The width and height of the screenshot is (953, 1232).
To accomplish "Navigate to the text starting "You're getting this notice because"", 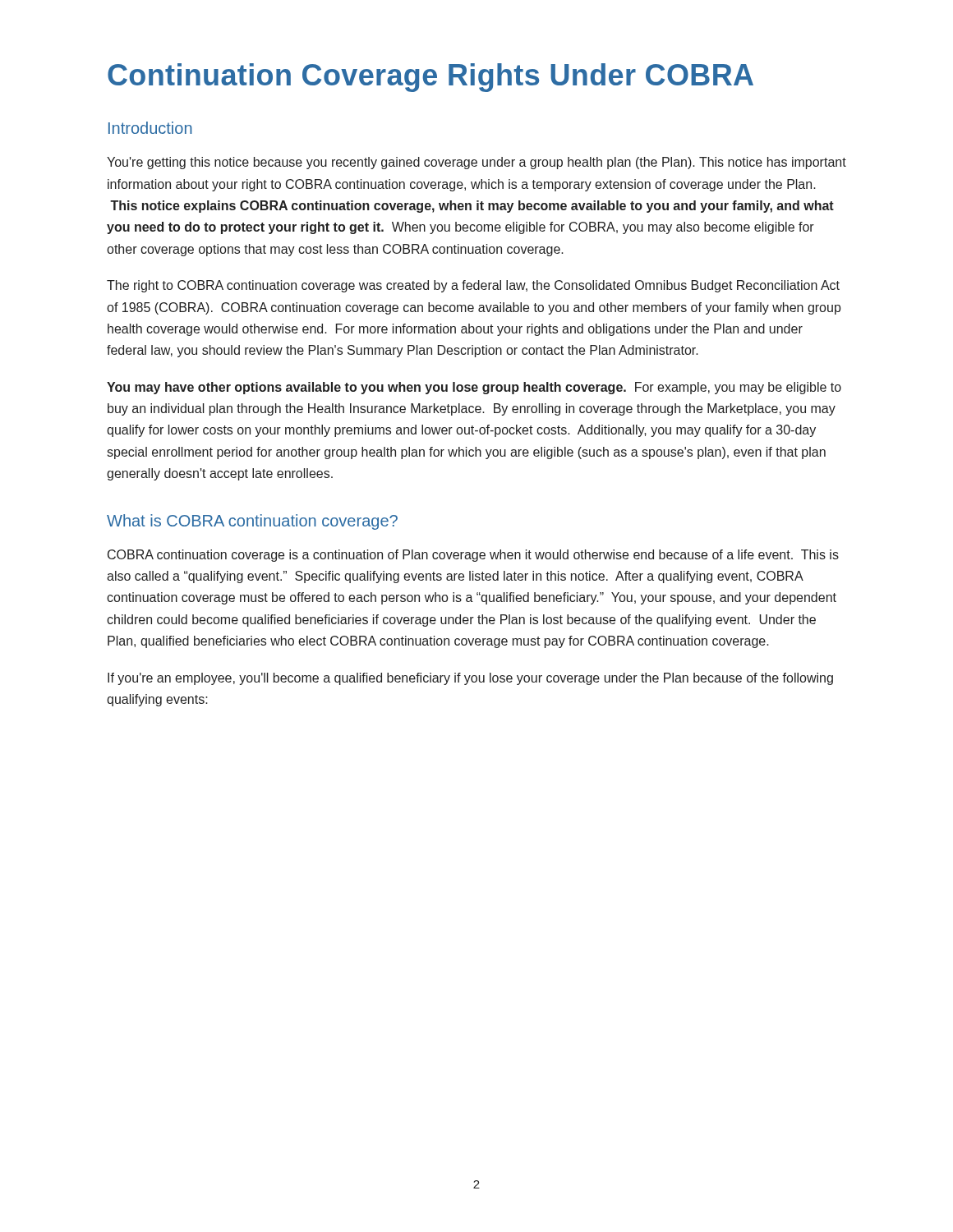I will [x=476, y=206].
